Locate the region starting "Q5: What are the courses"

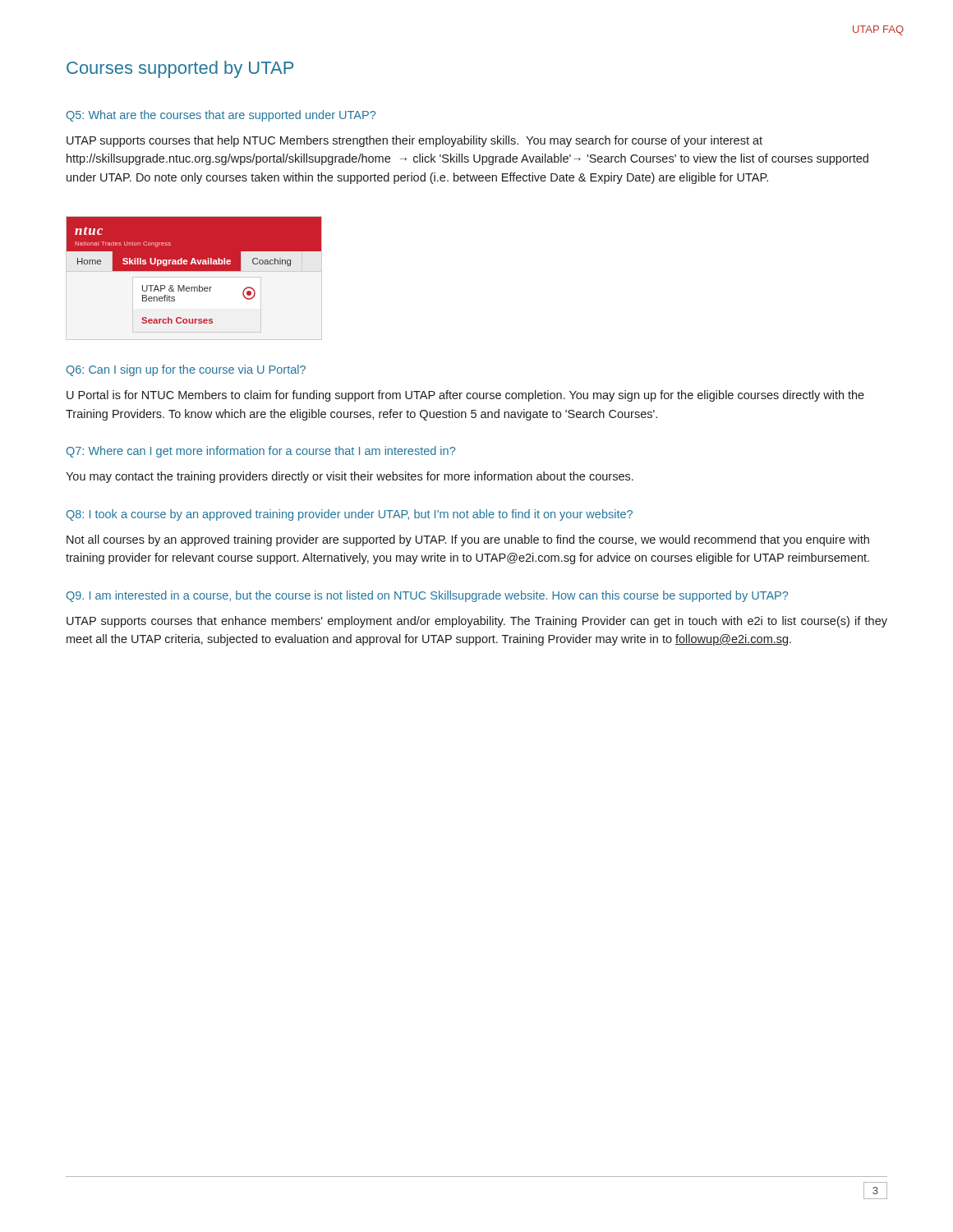[476, 148]
